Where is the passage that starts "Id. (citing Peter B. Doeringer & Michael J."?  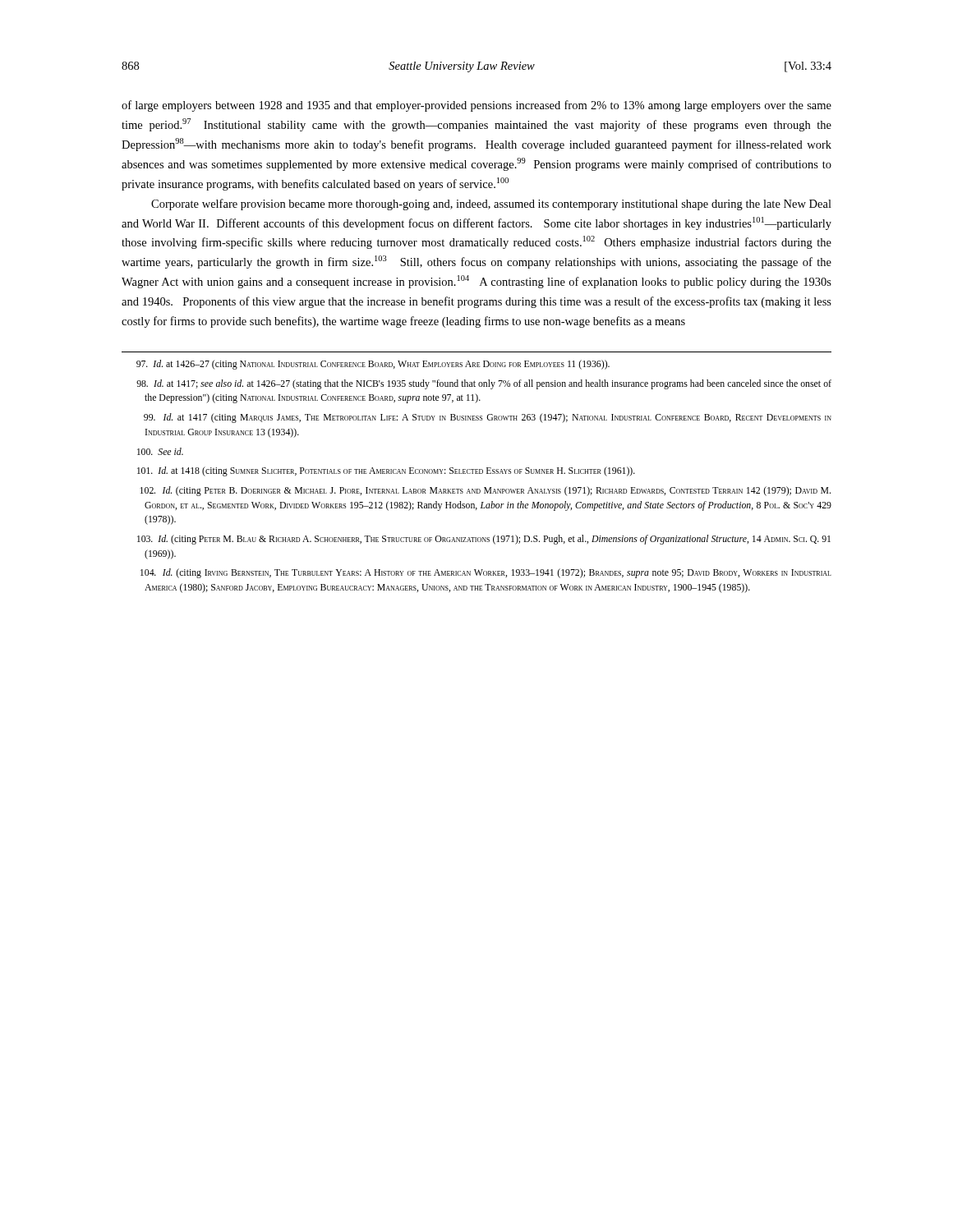[476, 505]
